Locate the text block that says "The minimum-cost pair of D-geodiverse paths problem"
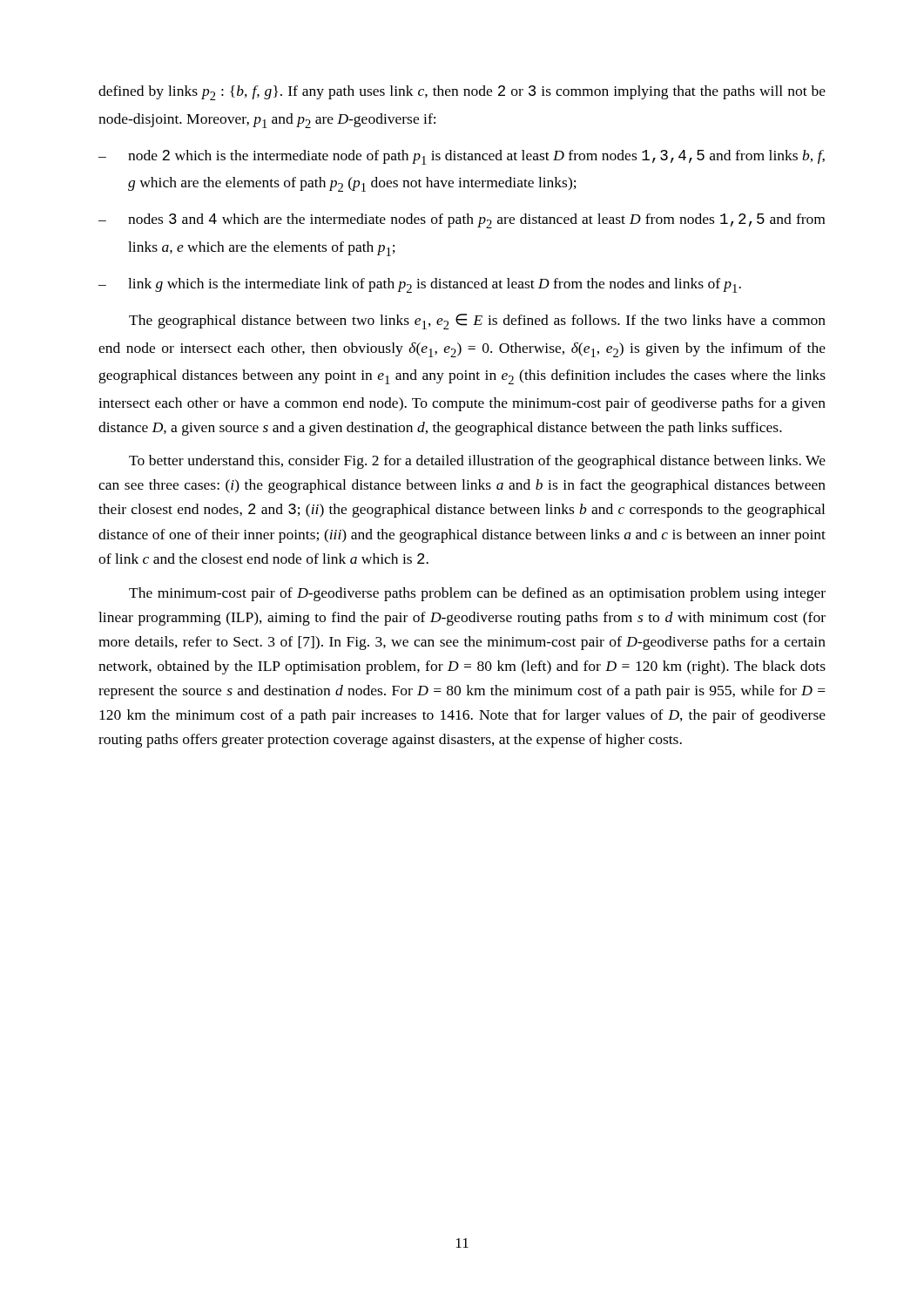 coord(462,666)
